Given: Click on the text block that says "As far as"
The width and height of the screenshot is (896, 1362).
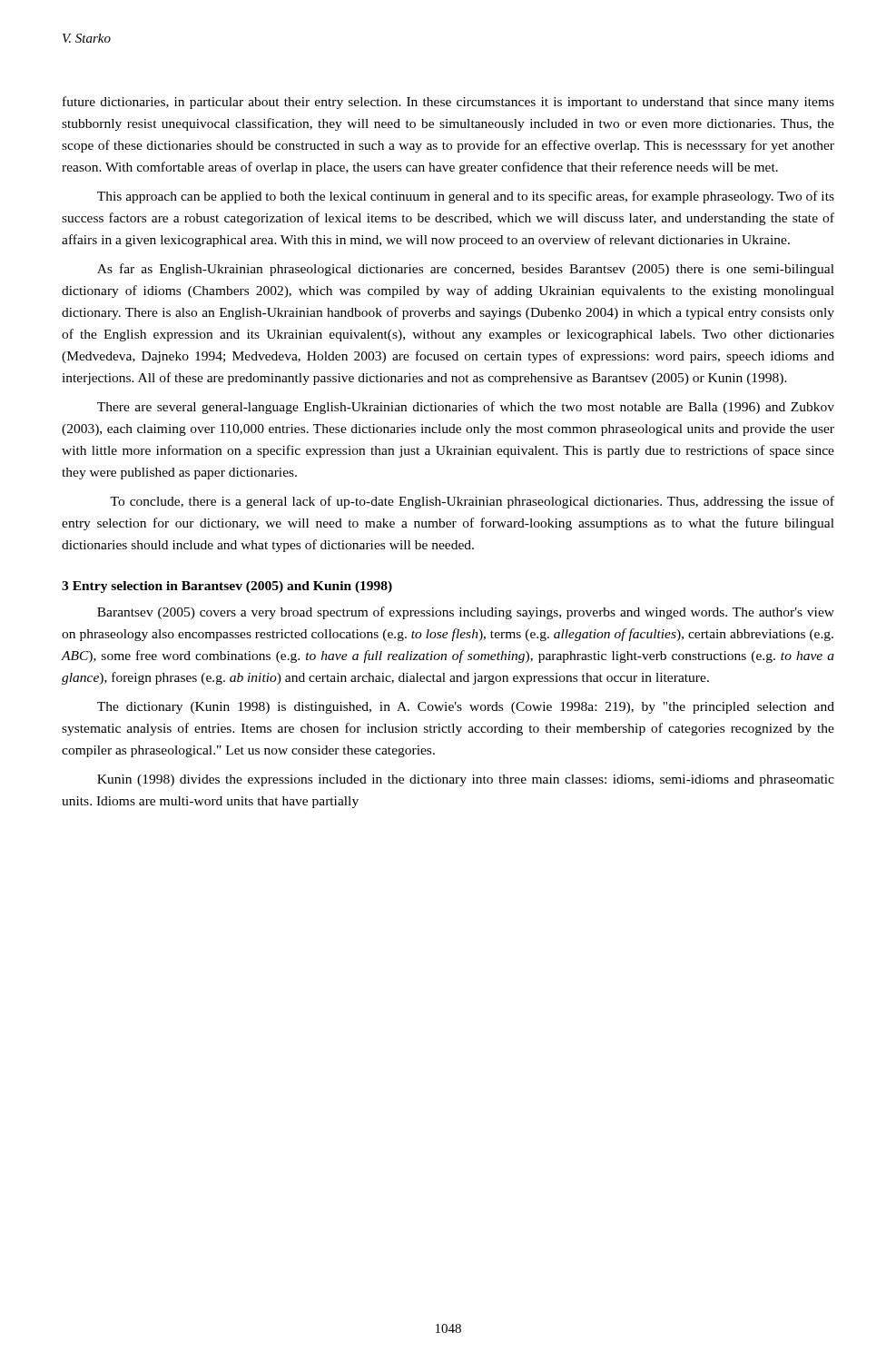Looking at the screenshot, I should [448, 323].
